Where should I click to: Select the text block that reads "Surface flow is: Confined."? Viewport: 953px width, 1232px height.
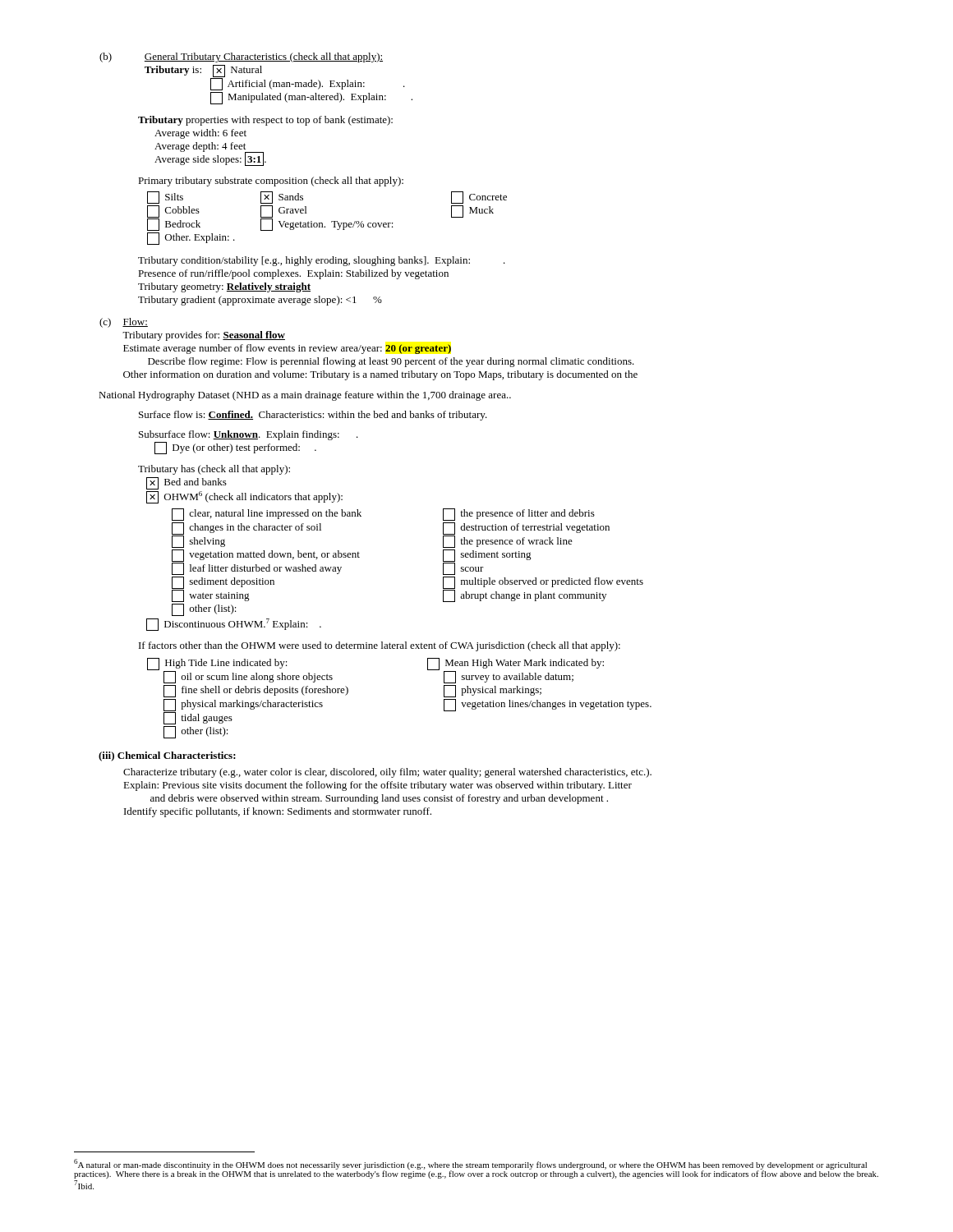click(313, 414)
